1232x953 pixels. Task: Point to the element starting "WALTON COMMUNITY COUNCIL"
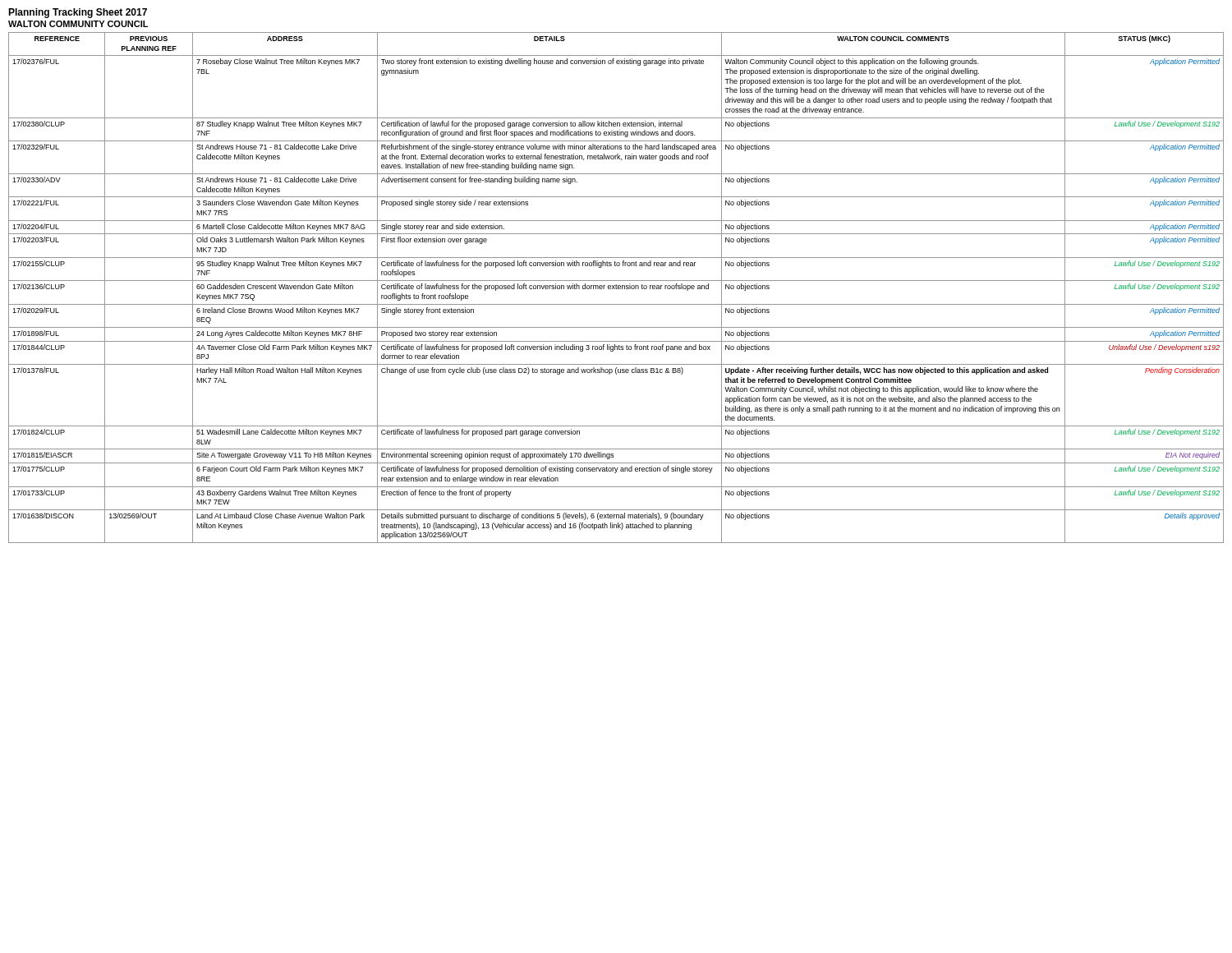(78, 24)
